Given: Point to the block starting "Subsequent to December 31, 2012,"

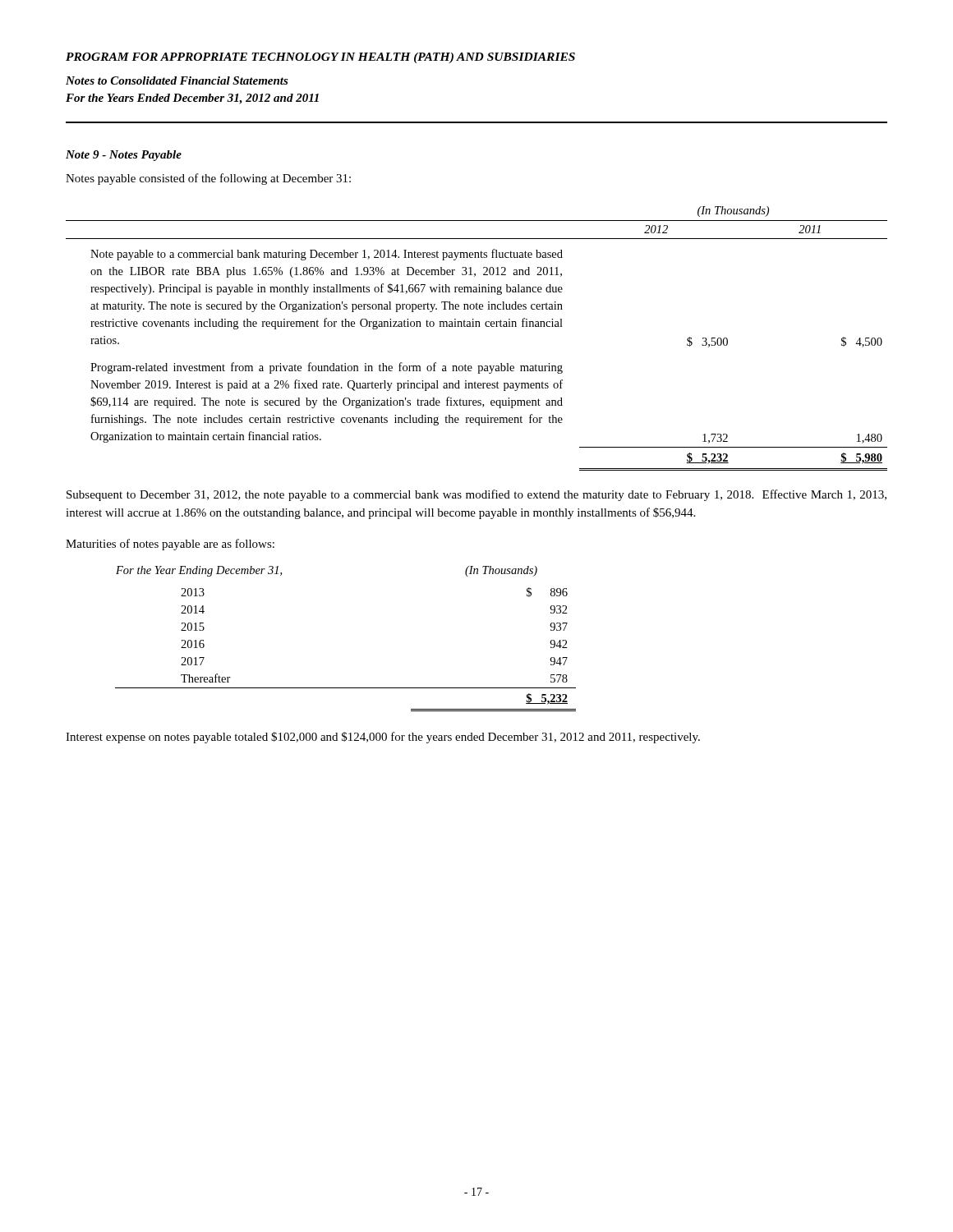Looking at the screenshot, I should pyautogui.click(x=476, y=503).
